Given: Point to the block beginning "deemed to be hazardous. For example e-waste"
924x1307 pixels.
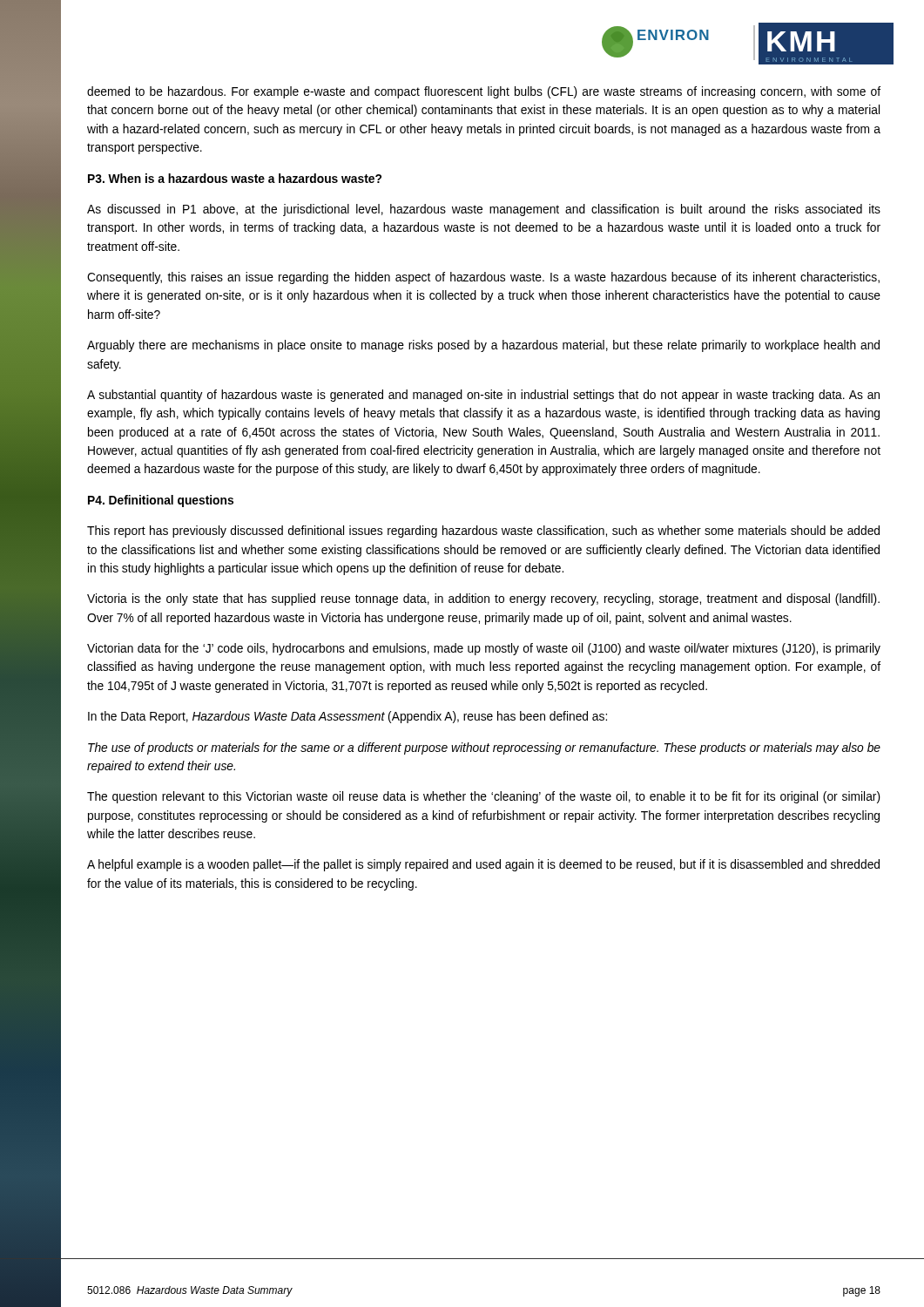Looking at the screenshot, I should (x=484, y=120).
